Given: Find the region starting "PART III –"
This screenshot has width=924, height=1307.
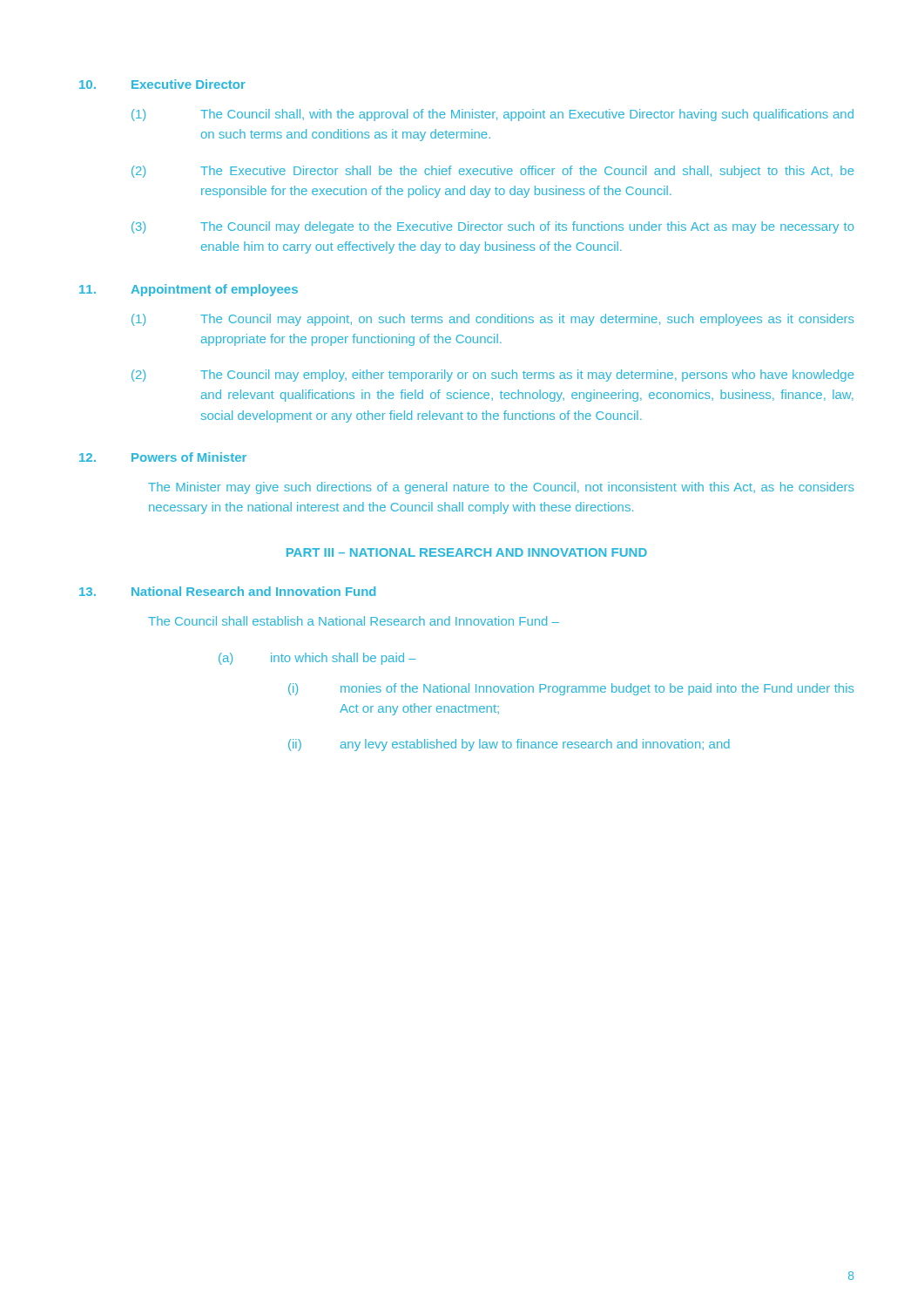Looking at the screenshot, I should tap(466, 552).
